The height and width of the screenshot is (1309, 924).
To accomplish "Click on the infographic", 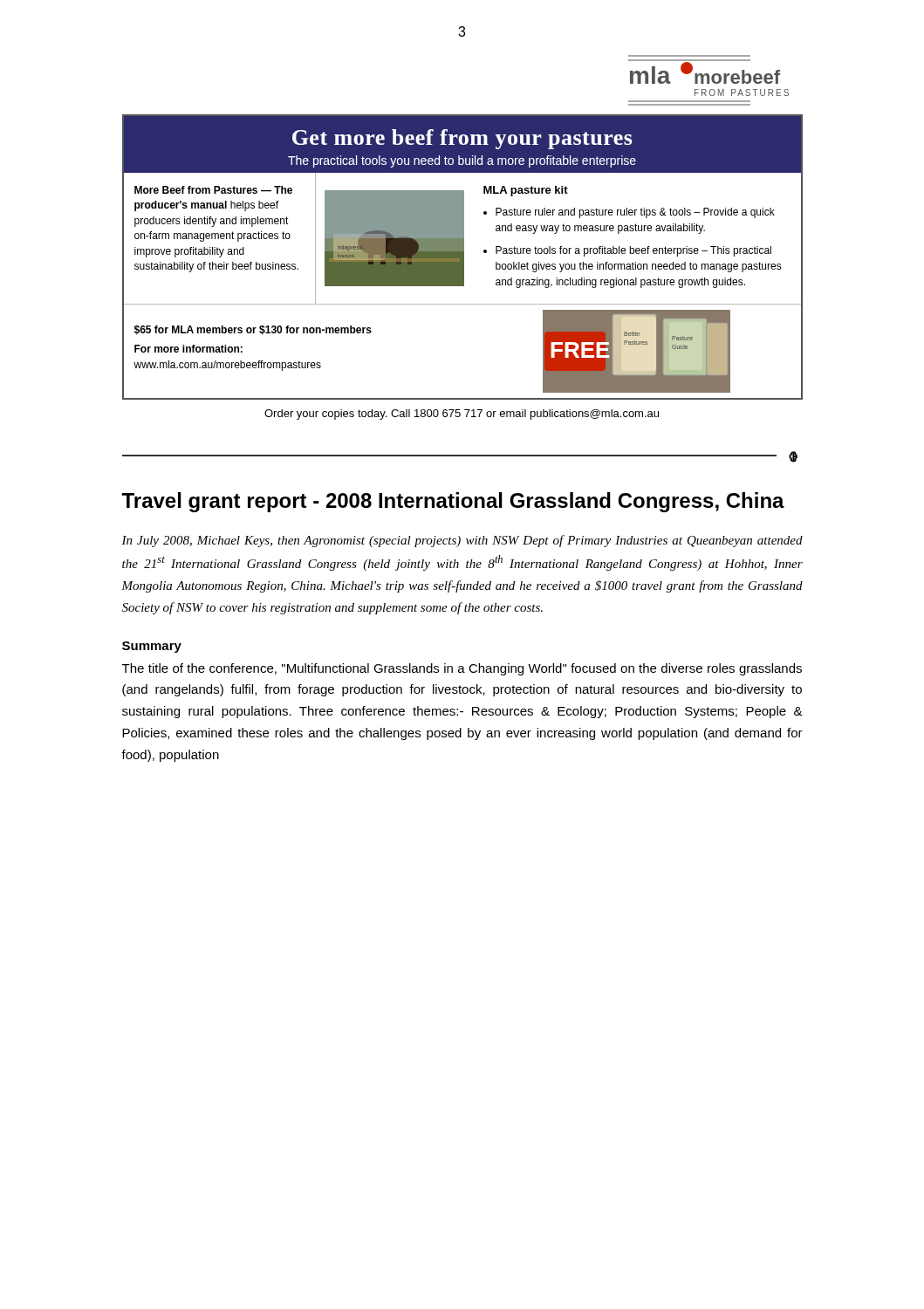I will (x=462, y=257).
